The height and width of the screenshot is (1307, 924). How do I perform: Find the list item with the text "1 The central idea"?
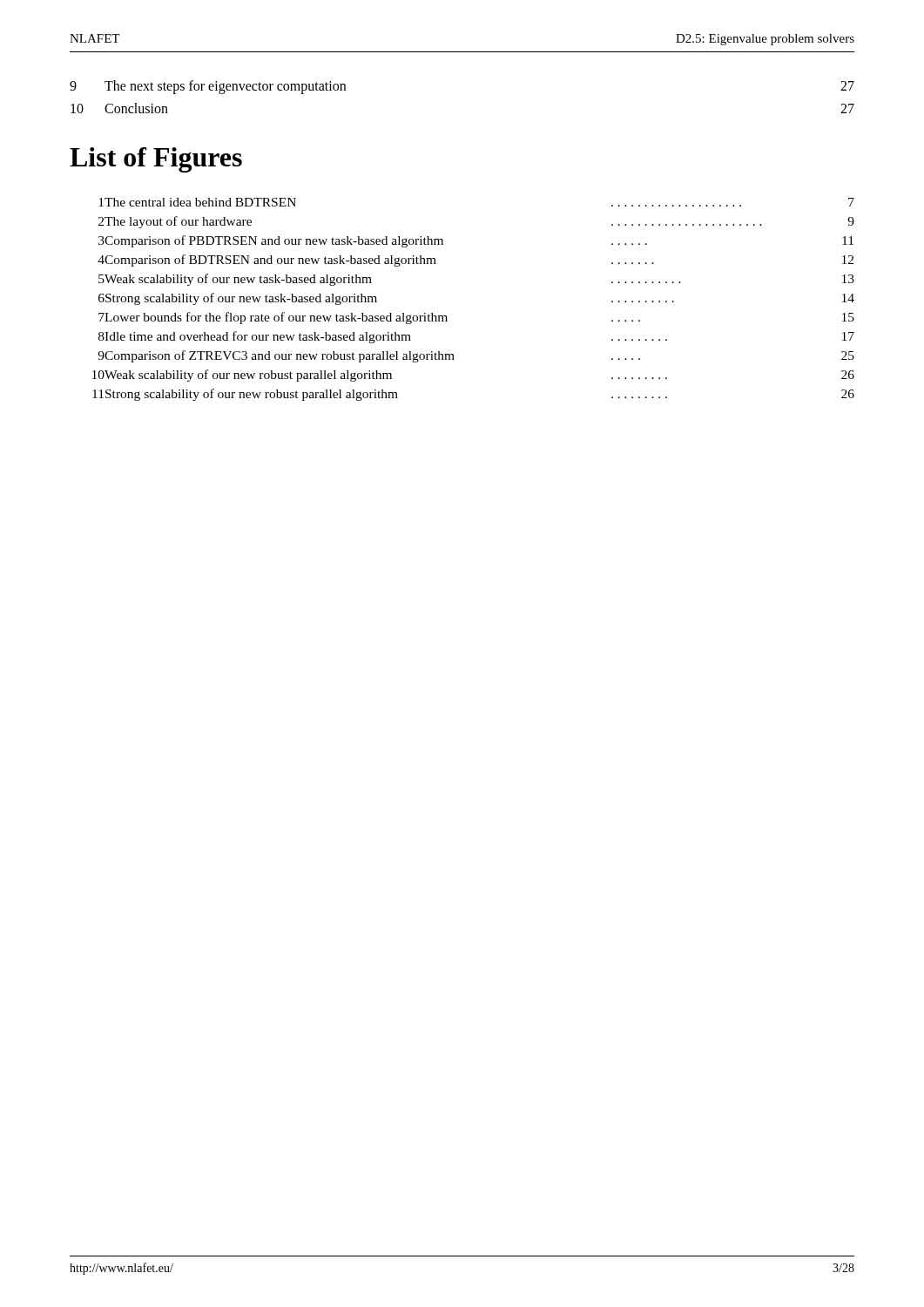(198, 201)
